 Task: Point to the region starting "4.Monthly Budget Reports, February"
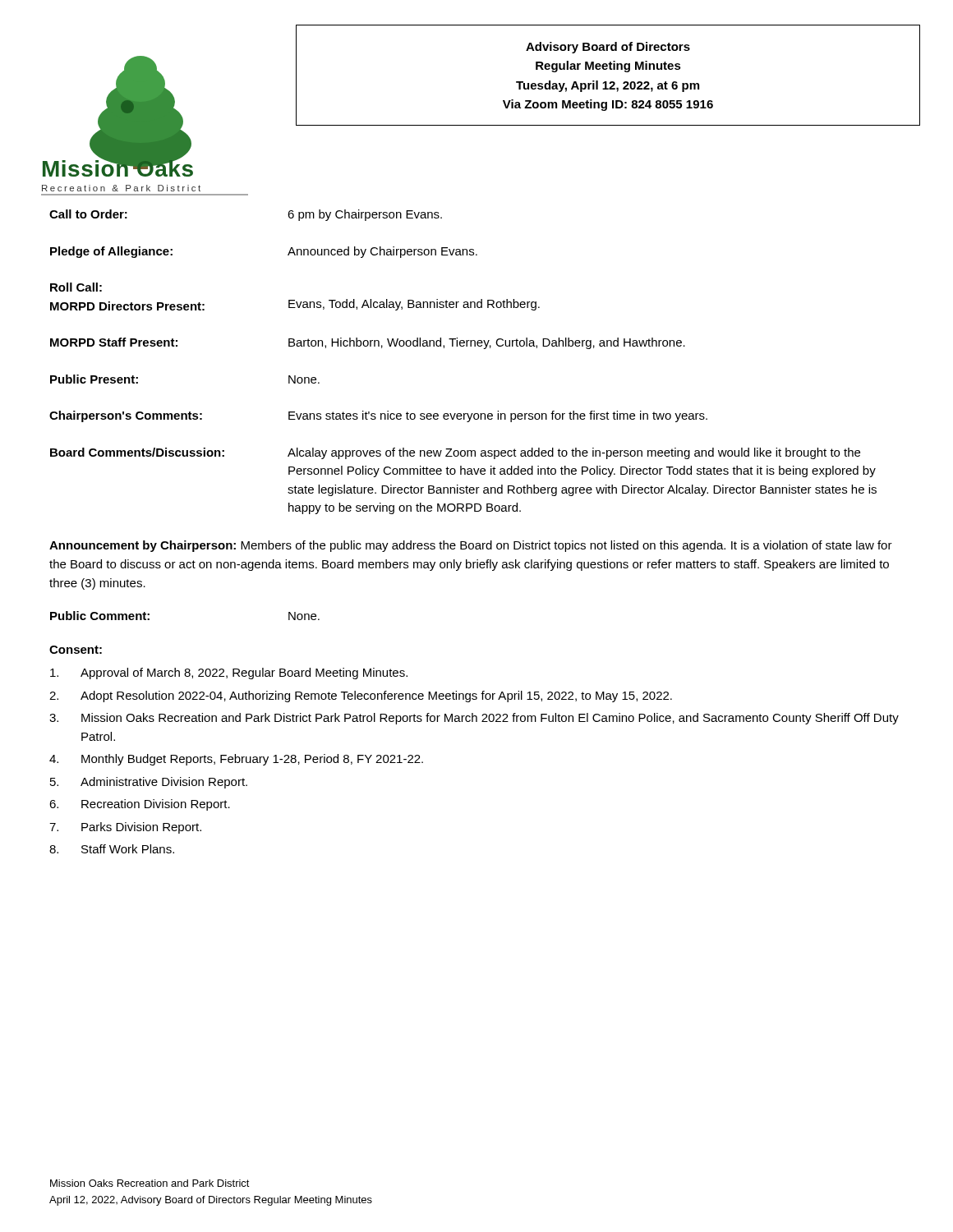[x=236, y=760]
